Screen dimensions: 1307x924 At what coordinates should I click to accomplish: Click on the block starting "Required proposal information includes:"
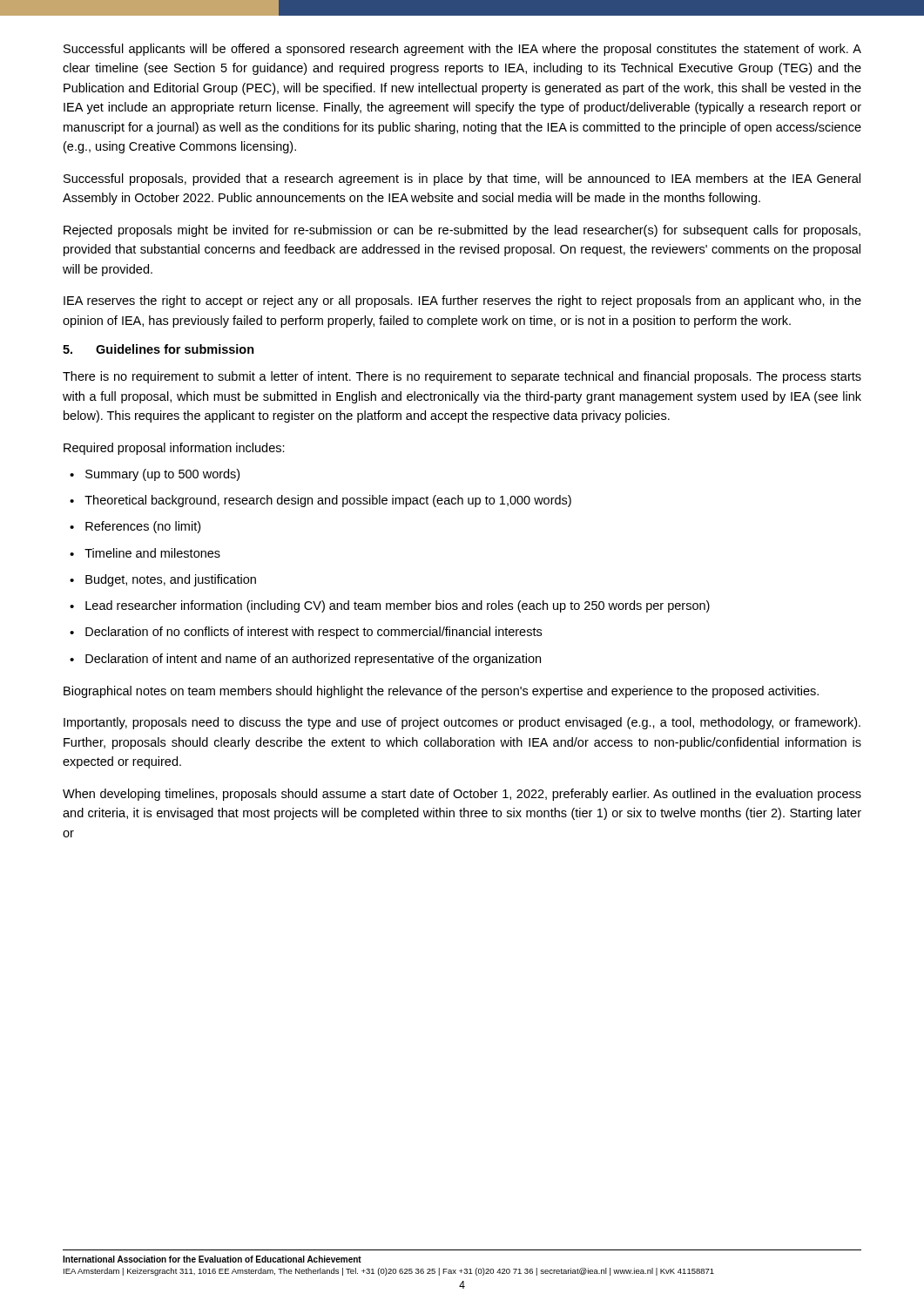coord(174,449)
